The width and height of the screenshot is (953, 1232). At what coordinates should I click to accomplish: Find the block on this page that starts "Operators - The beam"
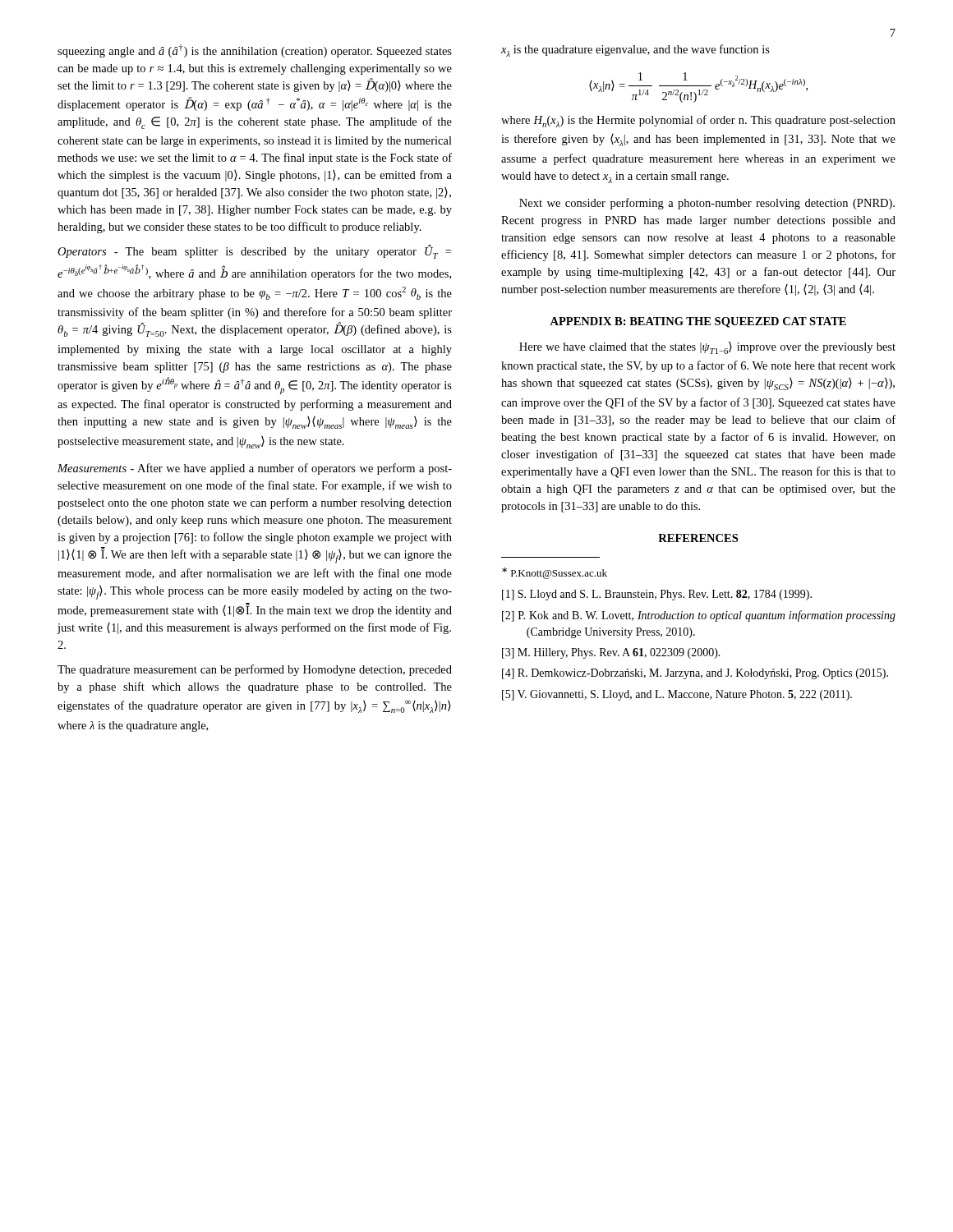255,348
